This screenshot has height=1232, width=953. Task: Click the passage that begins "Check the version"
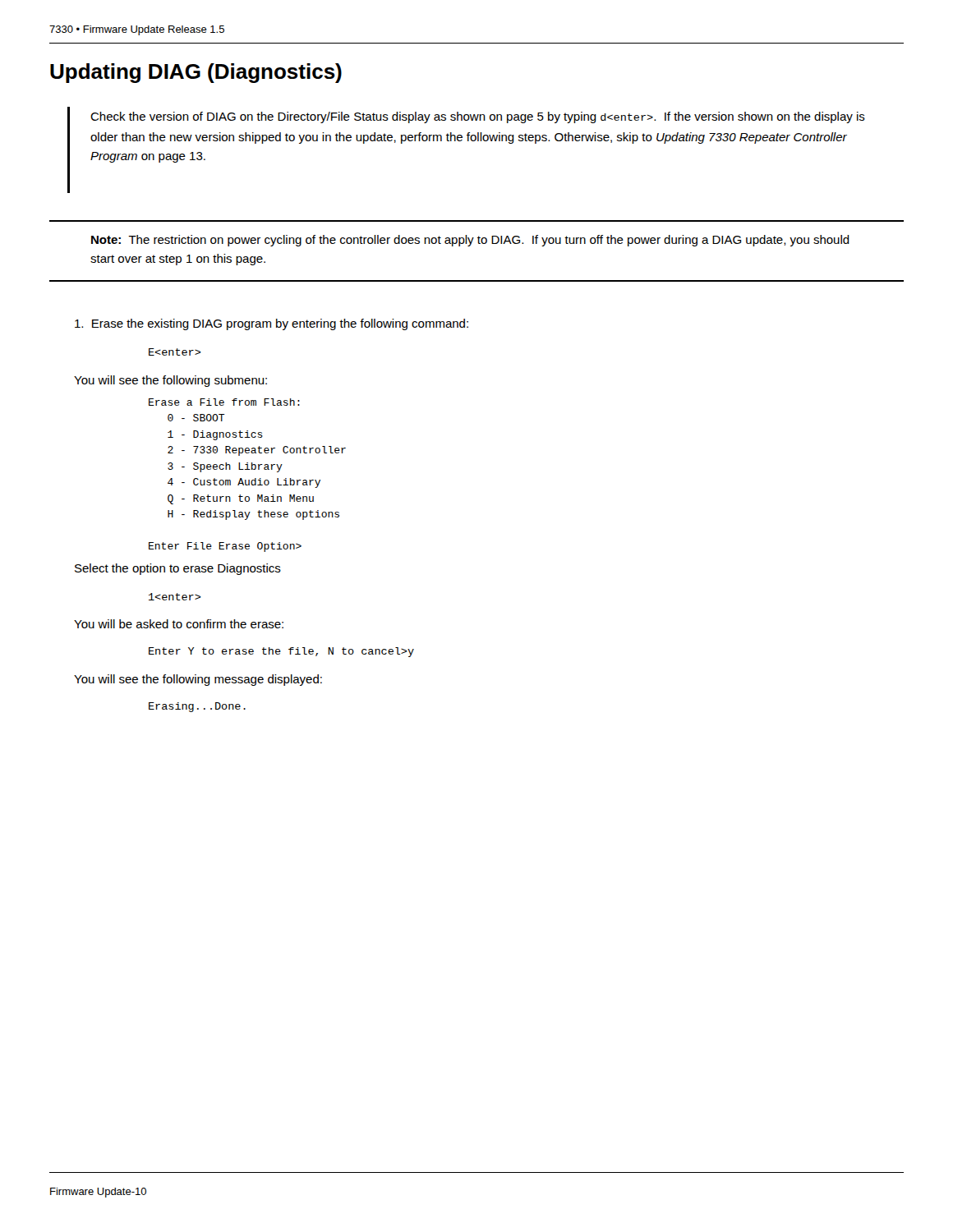coord(478,136)
